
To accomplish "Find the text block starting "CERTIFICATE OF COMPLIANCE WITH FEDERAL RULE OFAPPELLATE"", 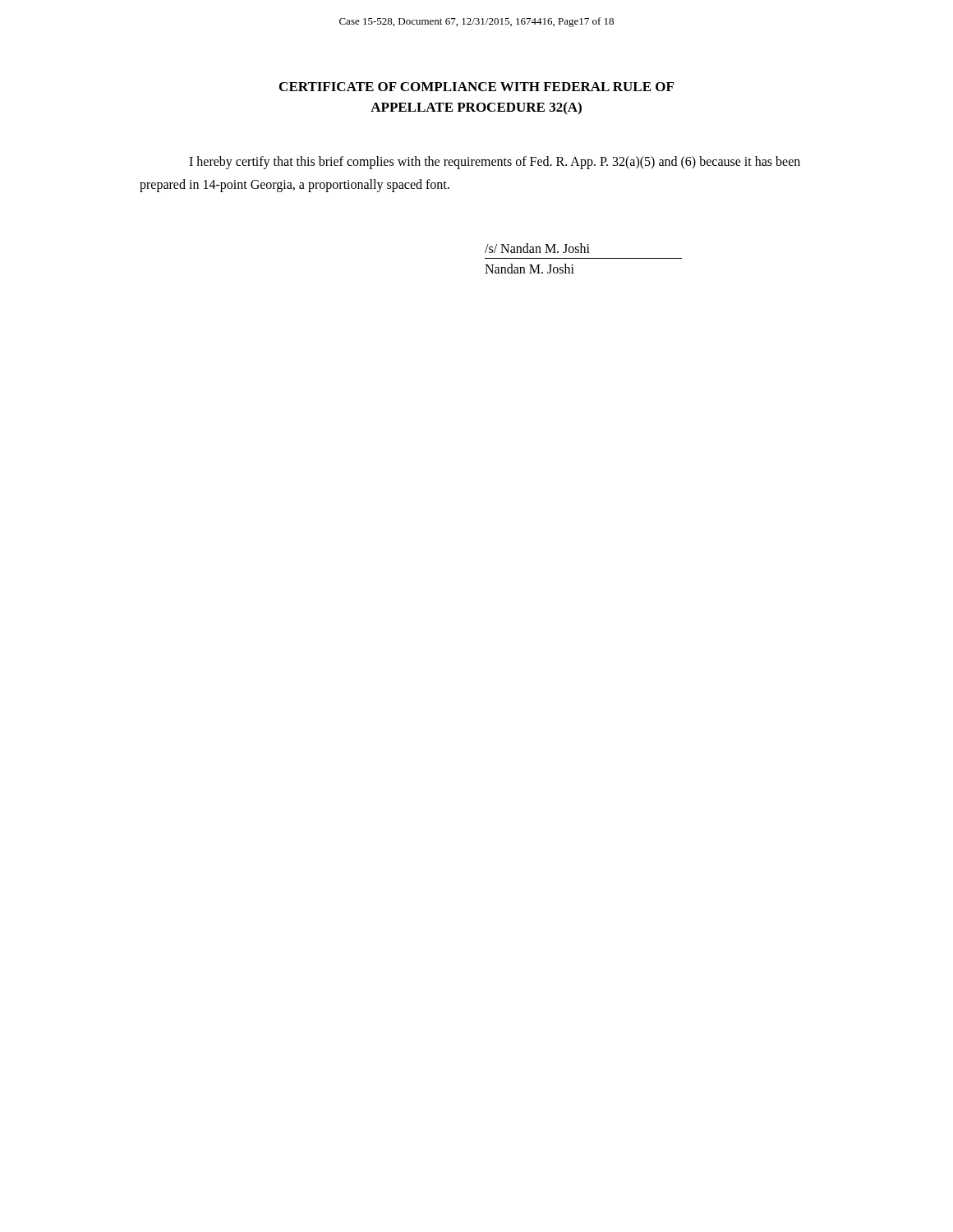I will (x=476, y=97).
